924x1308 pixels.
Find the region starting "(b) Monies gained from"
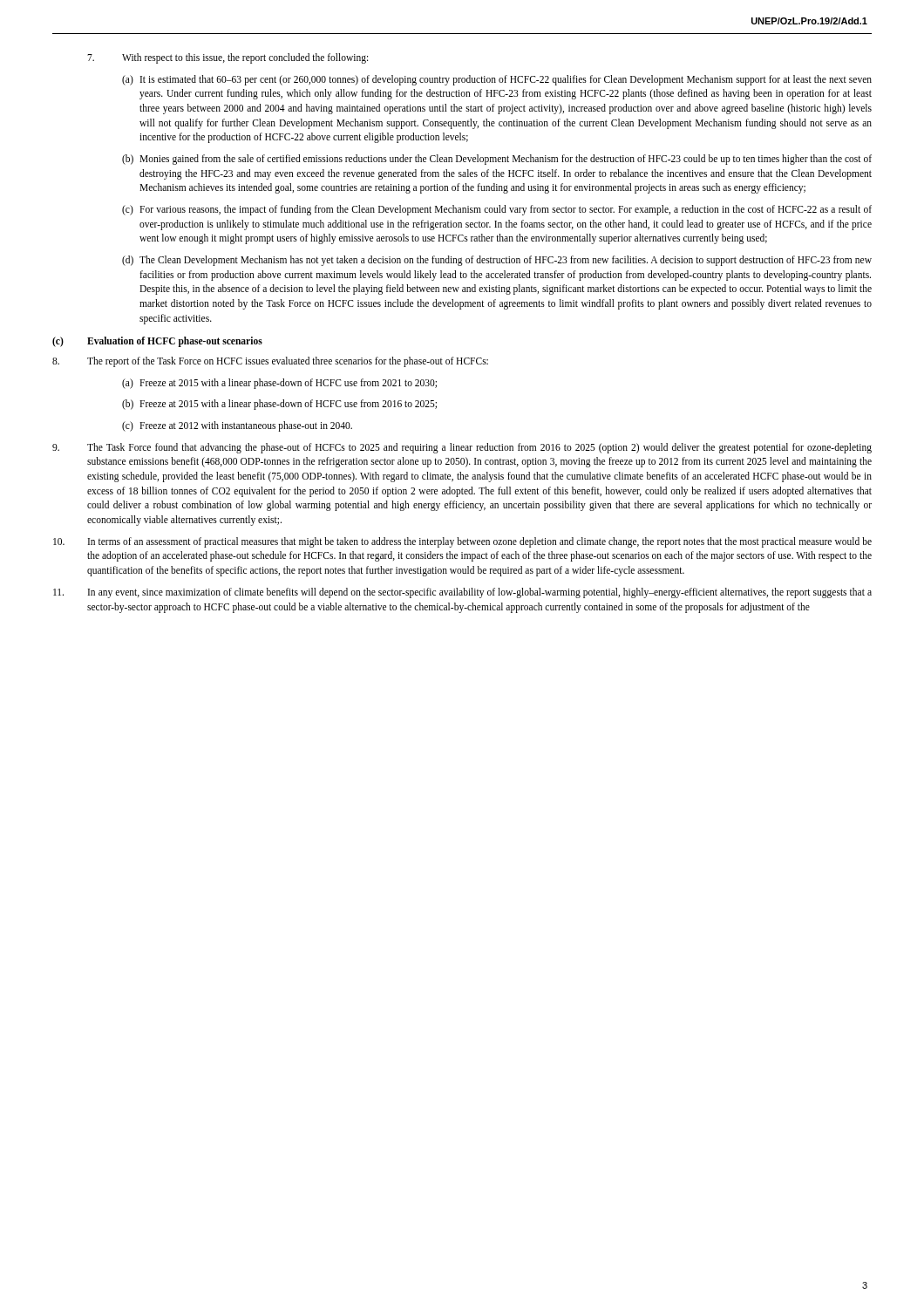(x=462, y=174)
